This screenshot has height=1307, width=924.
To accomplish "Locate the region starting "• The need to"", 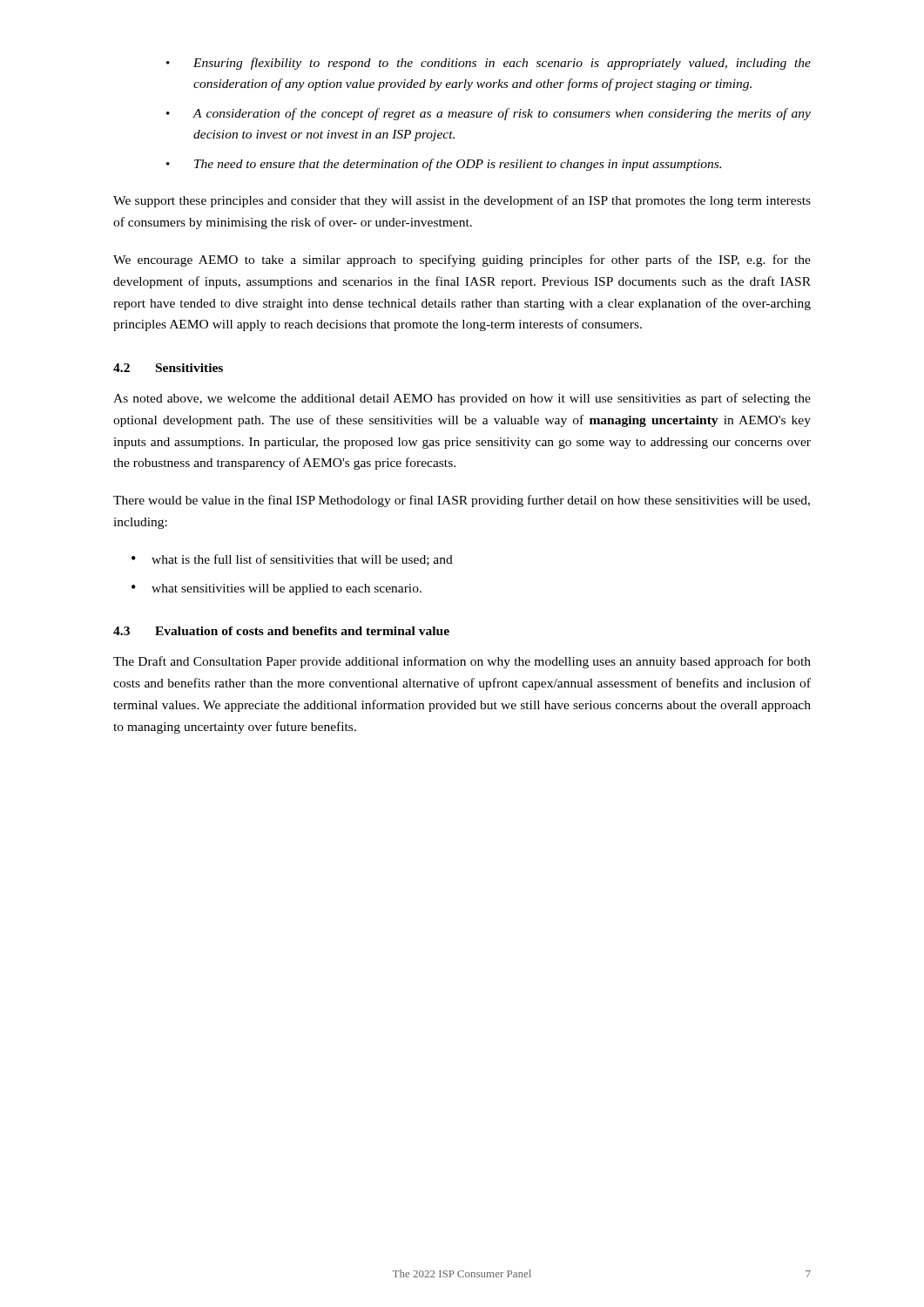I will [x=488, y=164].
